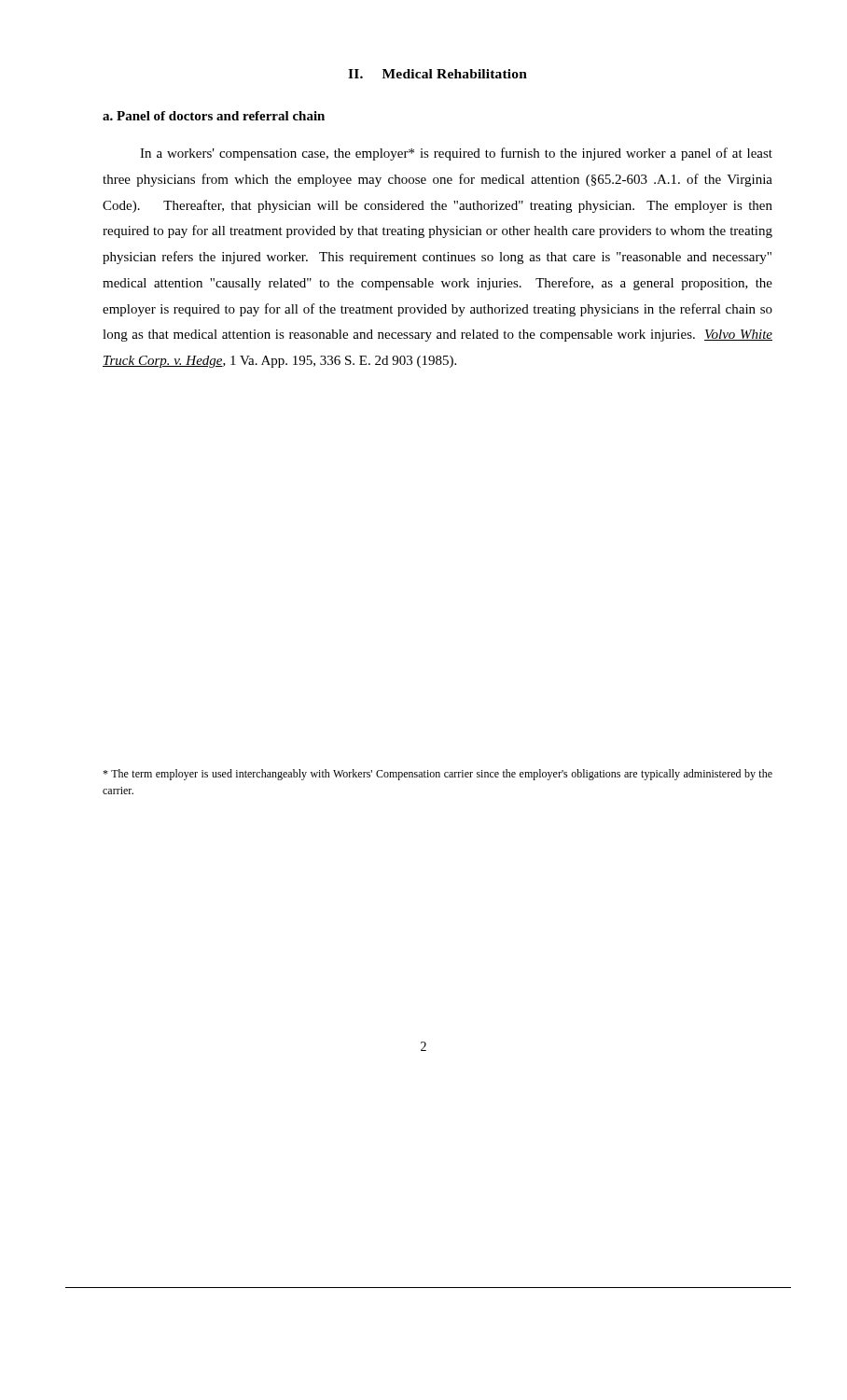Find the element starting "The term employer is used interchangeably with"
847x1400 pixels.
point(437,782)
